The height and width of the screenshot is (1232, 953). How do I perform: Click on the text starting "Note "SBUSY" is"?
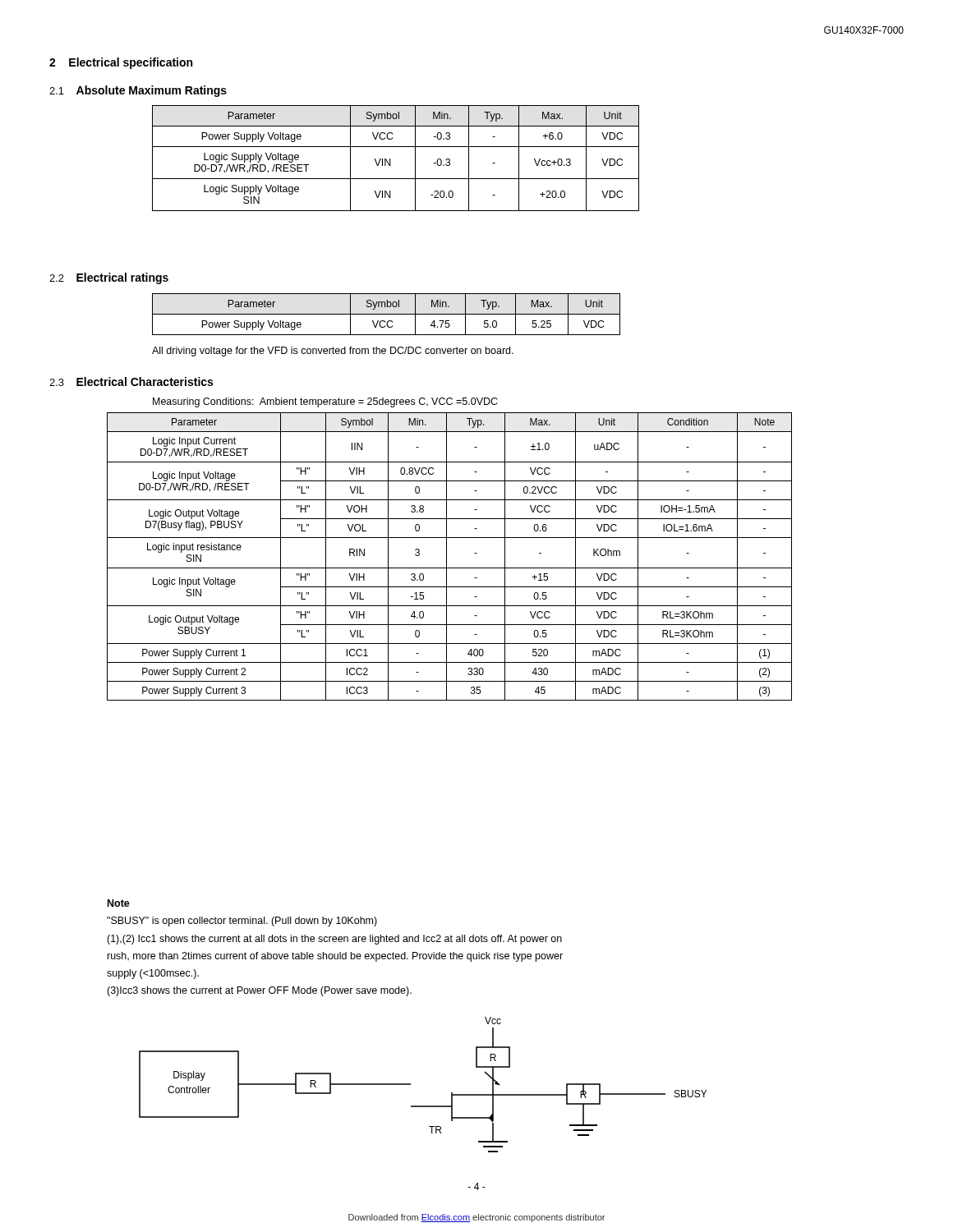(x=335, y=947)
